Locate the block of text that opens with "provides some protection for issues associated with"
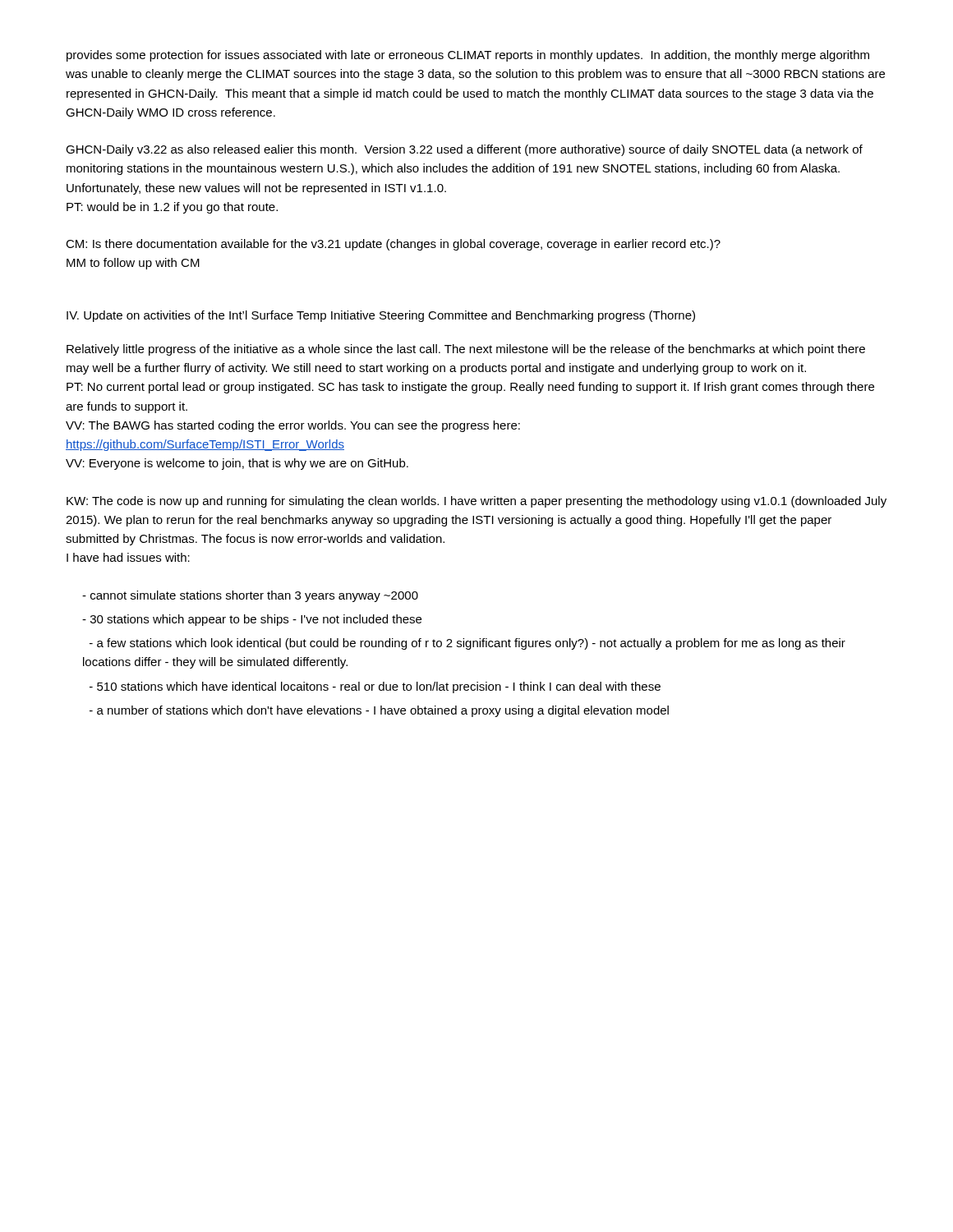This screenshot has width=953, height=1232. [x=476, y=83]
